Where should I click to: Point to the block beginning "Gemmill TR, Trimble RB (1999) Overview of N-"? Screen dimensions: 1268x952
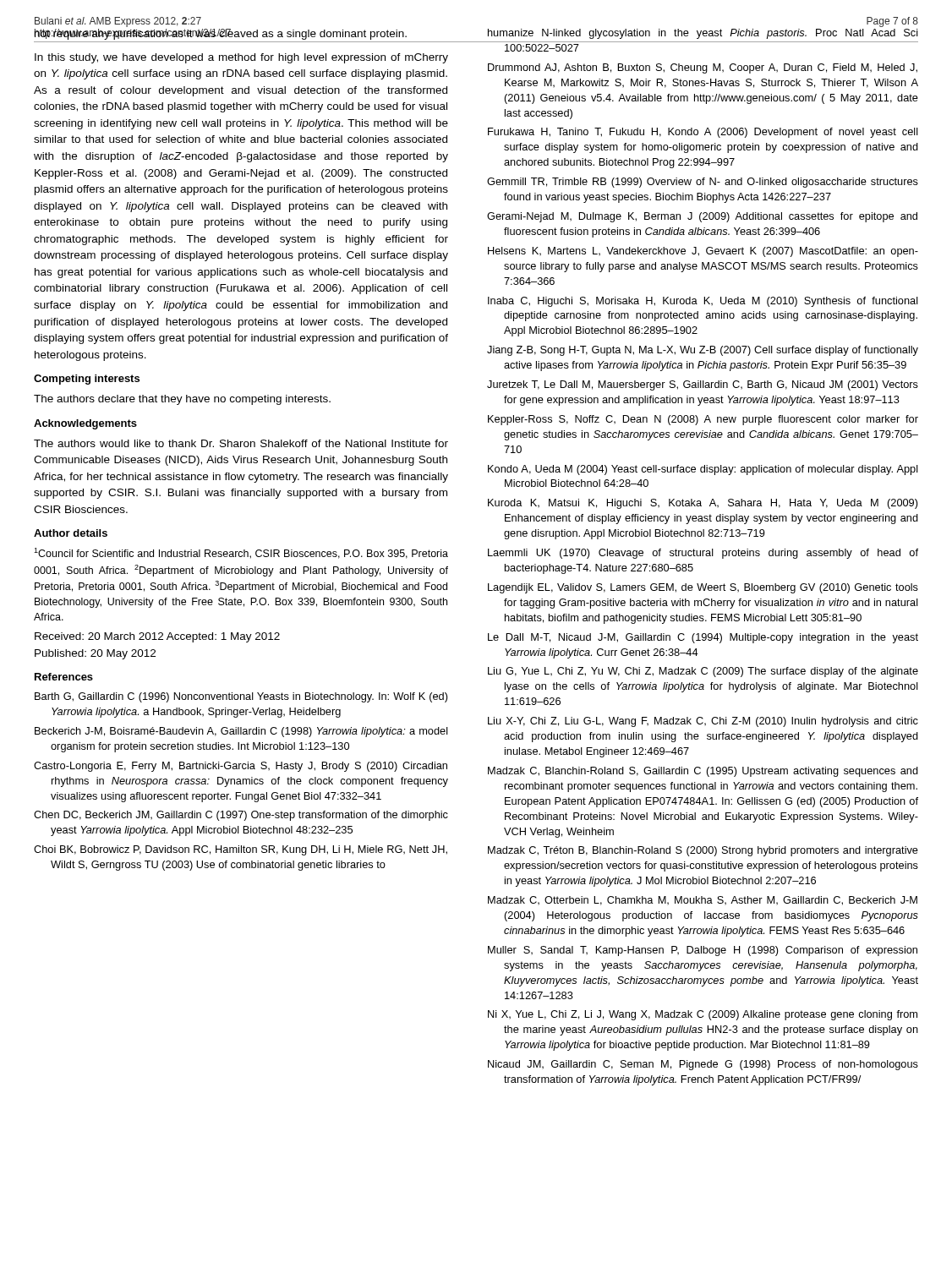point(703,189)
